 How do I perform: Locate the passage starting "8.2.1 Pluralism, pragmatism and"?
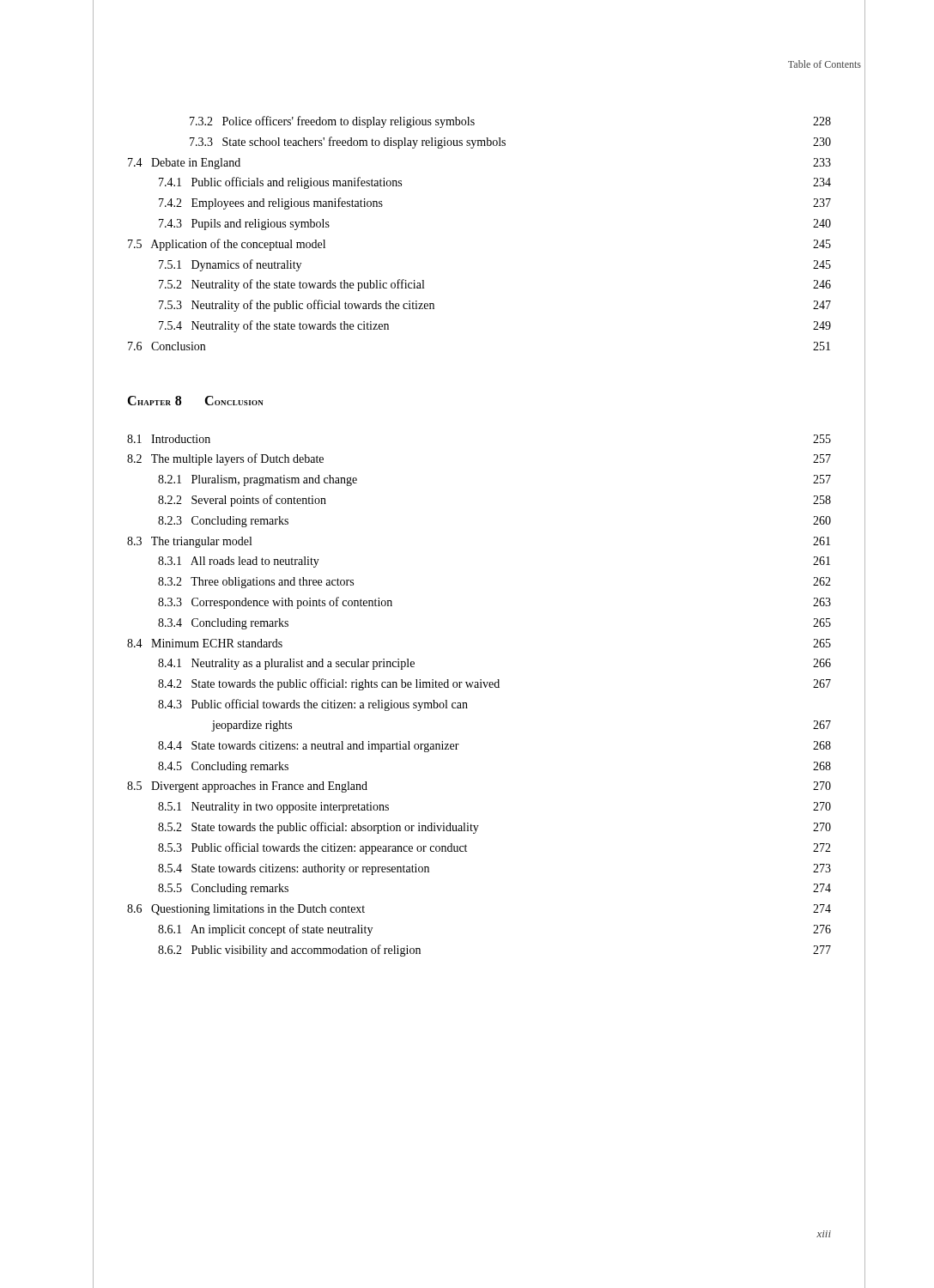click(x=245, y=480)
